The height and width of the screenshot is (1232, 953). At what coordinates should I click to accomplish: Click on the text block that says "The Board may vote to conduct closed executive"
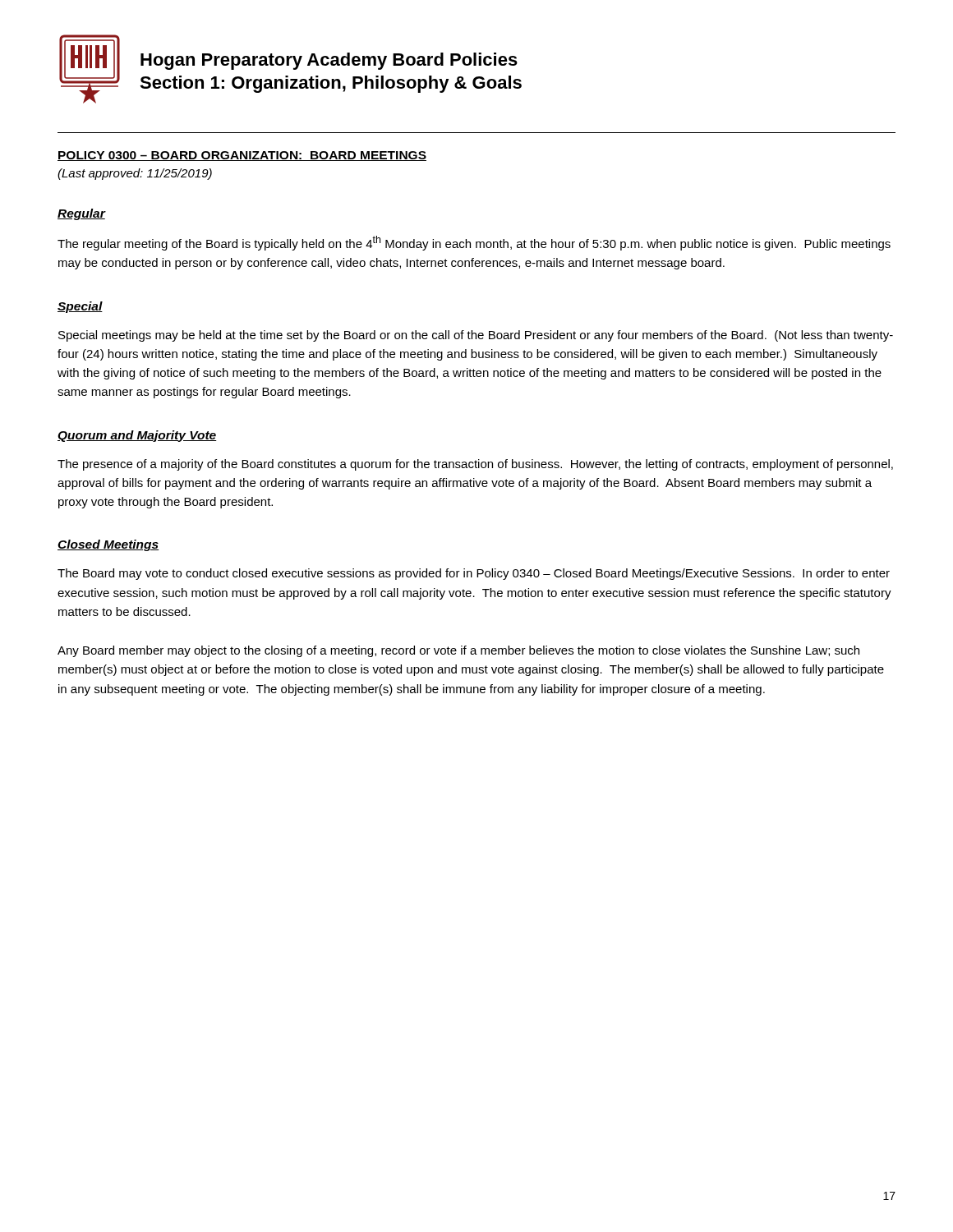(x=474, y=592)
